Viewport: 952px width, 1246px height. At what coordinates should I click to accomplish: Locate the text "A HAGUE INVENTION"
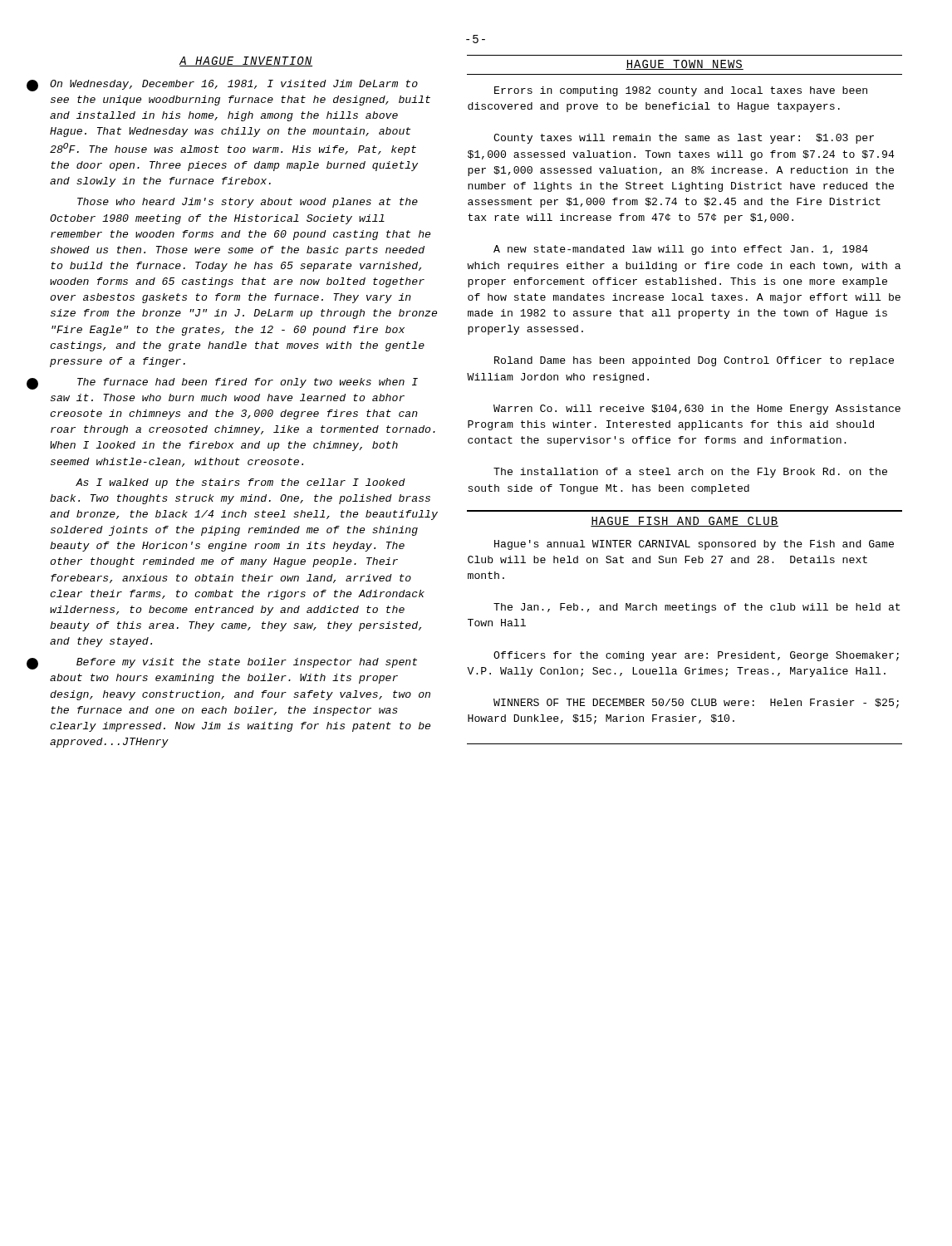(246, 61)
